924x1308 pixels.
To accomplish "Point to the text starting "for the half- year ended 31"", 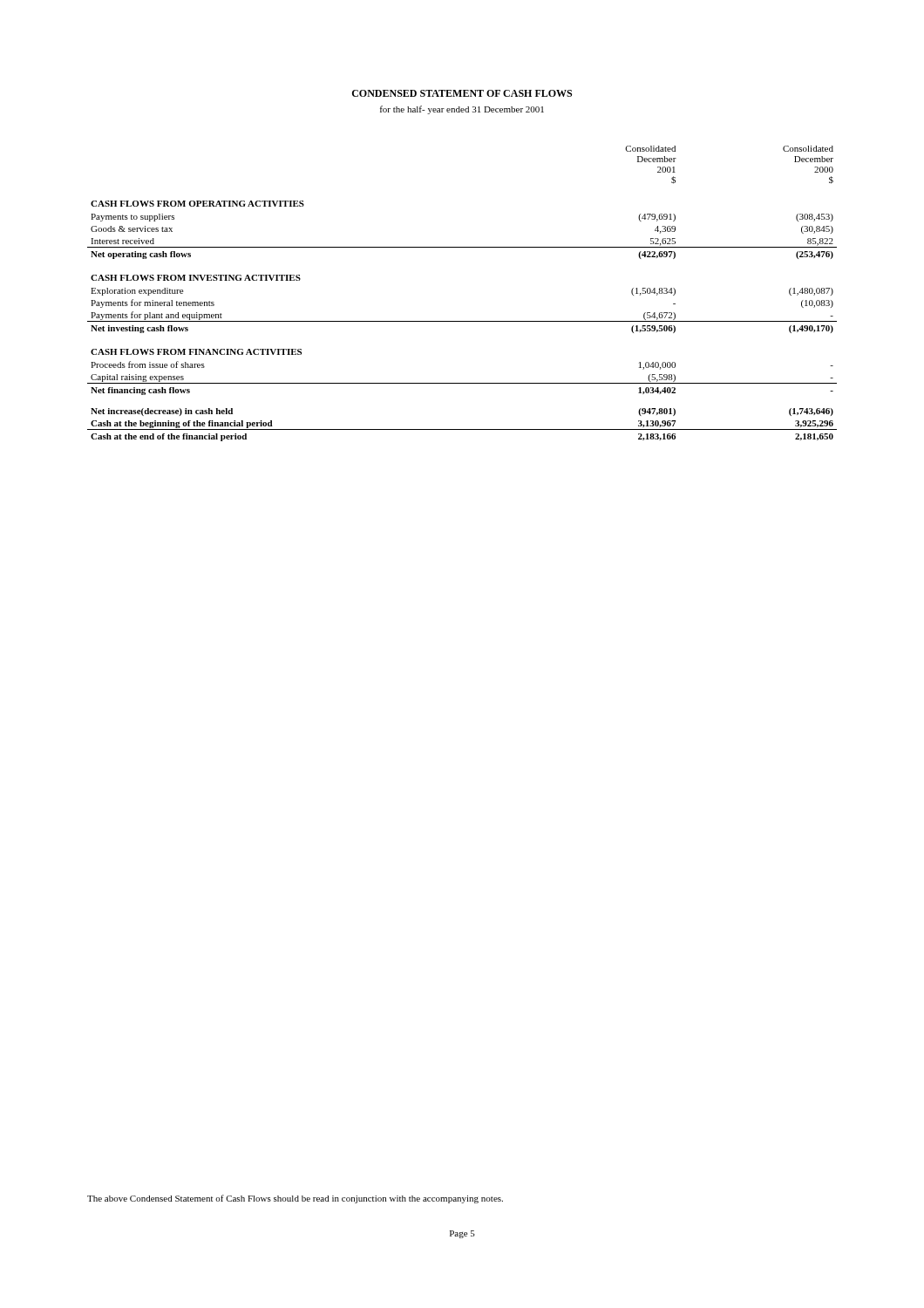I will tap(462, 109).
